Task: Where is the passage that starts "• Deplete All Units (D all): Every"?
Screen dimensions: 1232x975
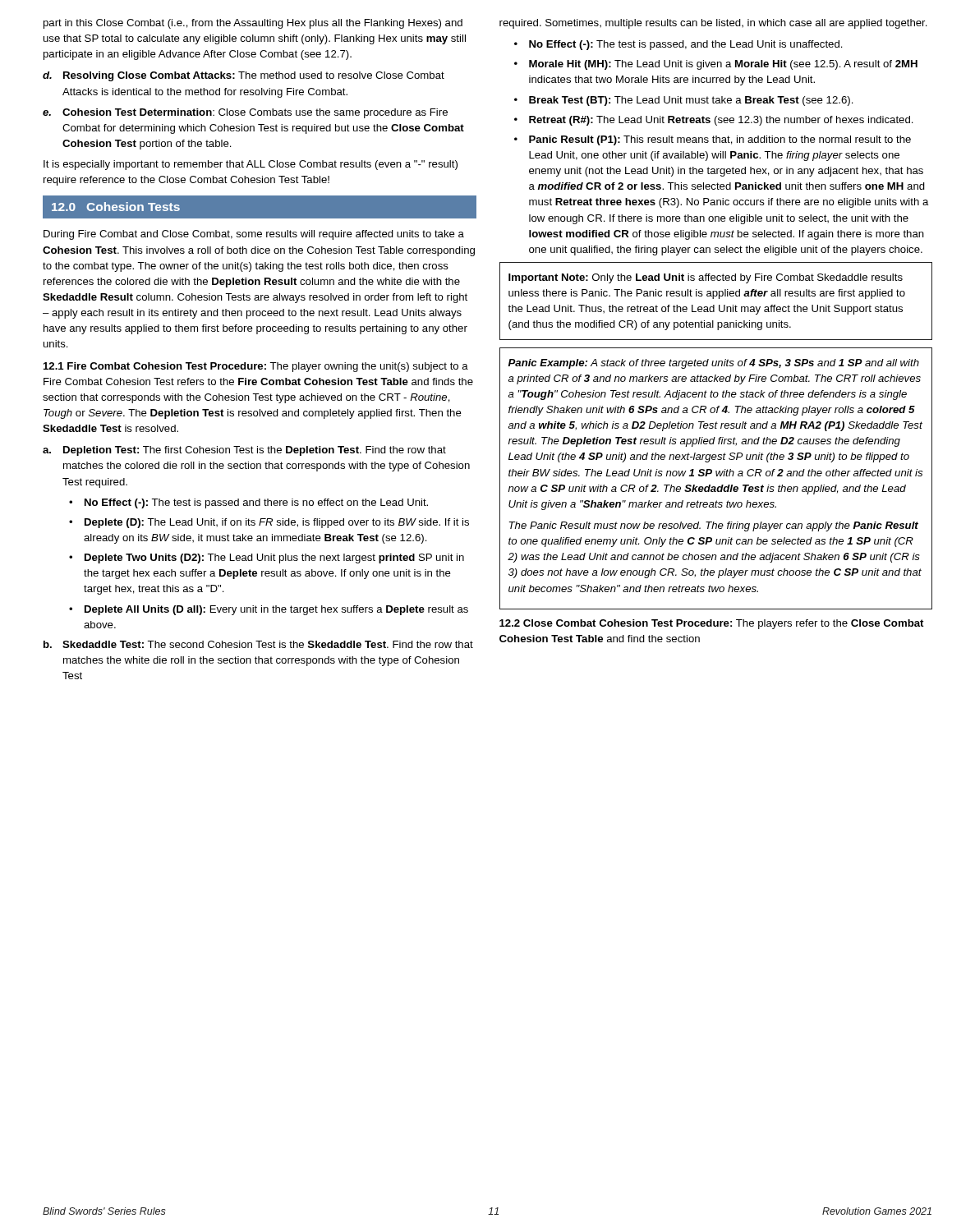Action: (273, 617)
